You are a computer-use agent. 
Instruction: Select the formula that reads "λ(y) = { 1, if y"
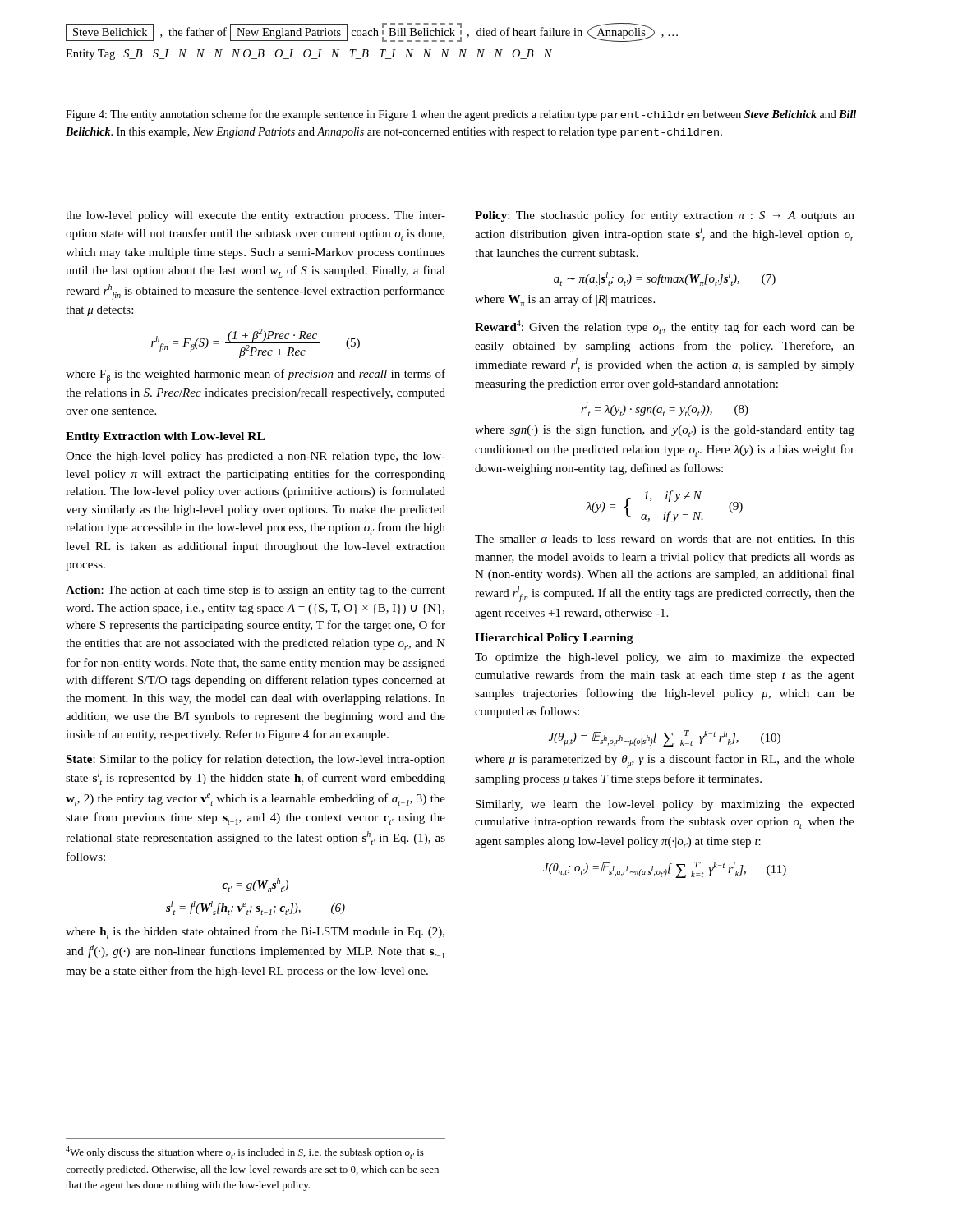(665, 506)
